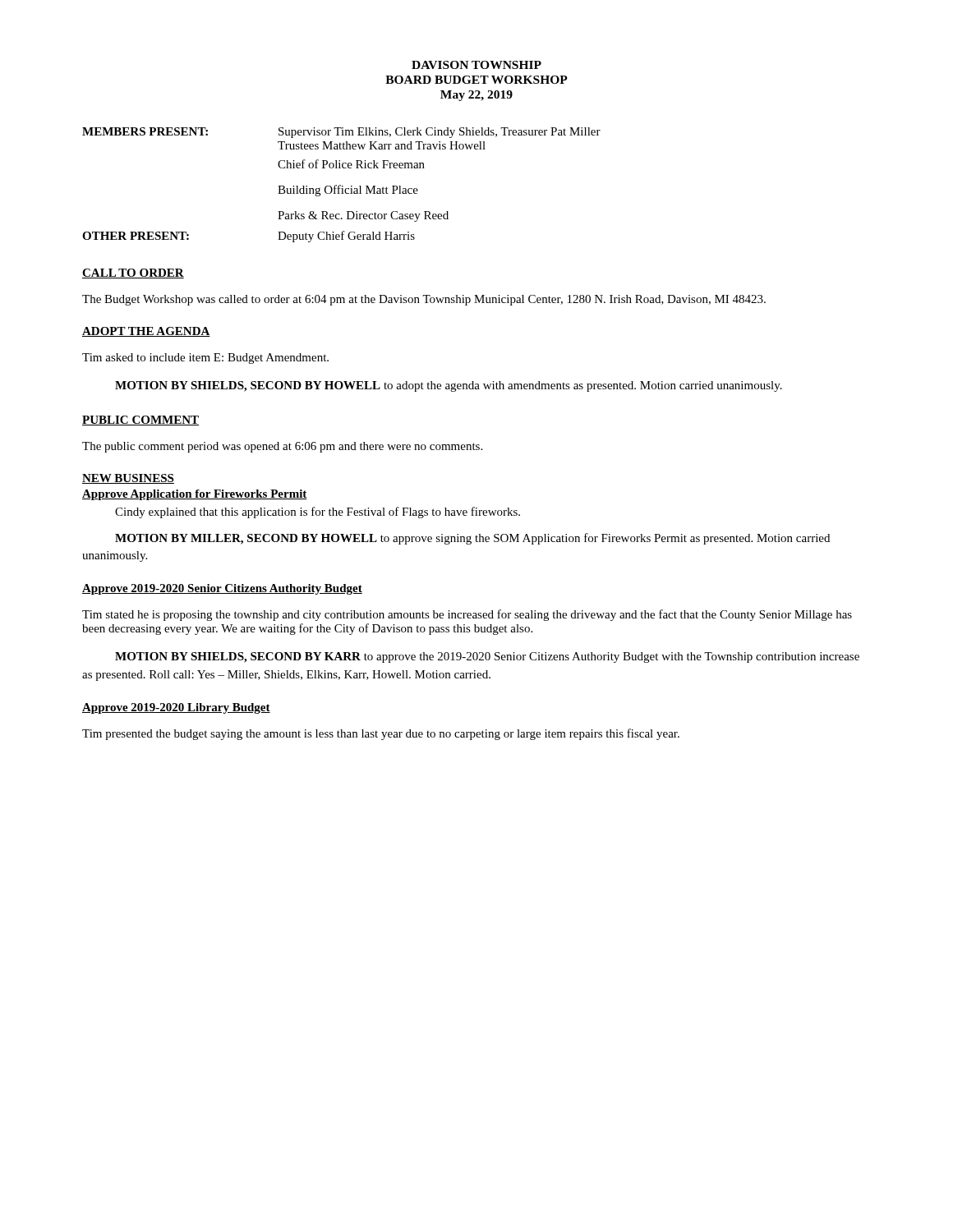This screenshot has height=1232, width=953.
Task: Point to the text block starting "The public comment period"
Action: pos(476,446)
